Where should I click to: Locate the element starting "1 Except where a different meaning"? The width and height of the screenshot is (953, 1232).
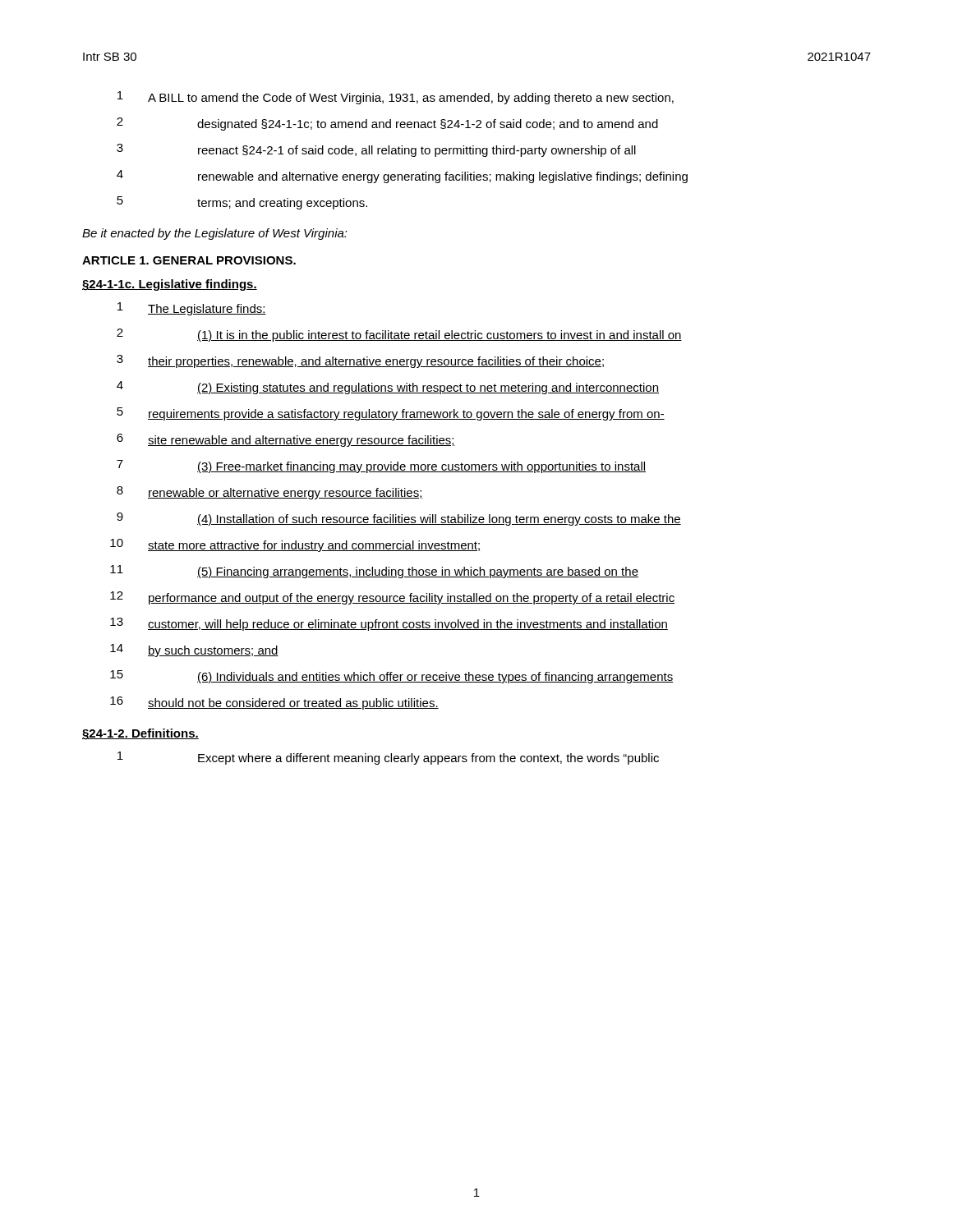pos(476,758)
